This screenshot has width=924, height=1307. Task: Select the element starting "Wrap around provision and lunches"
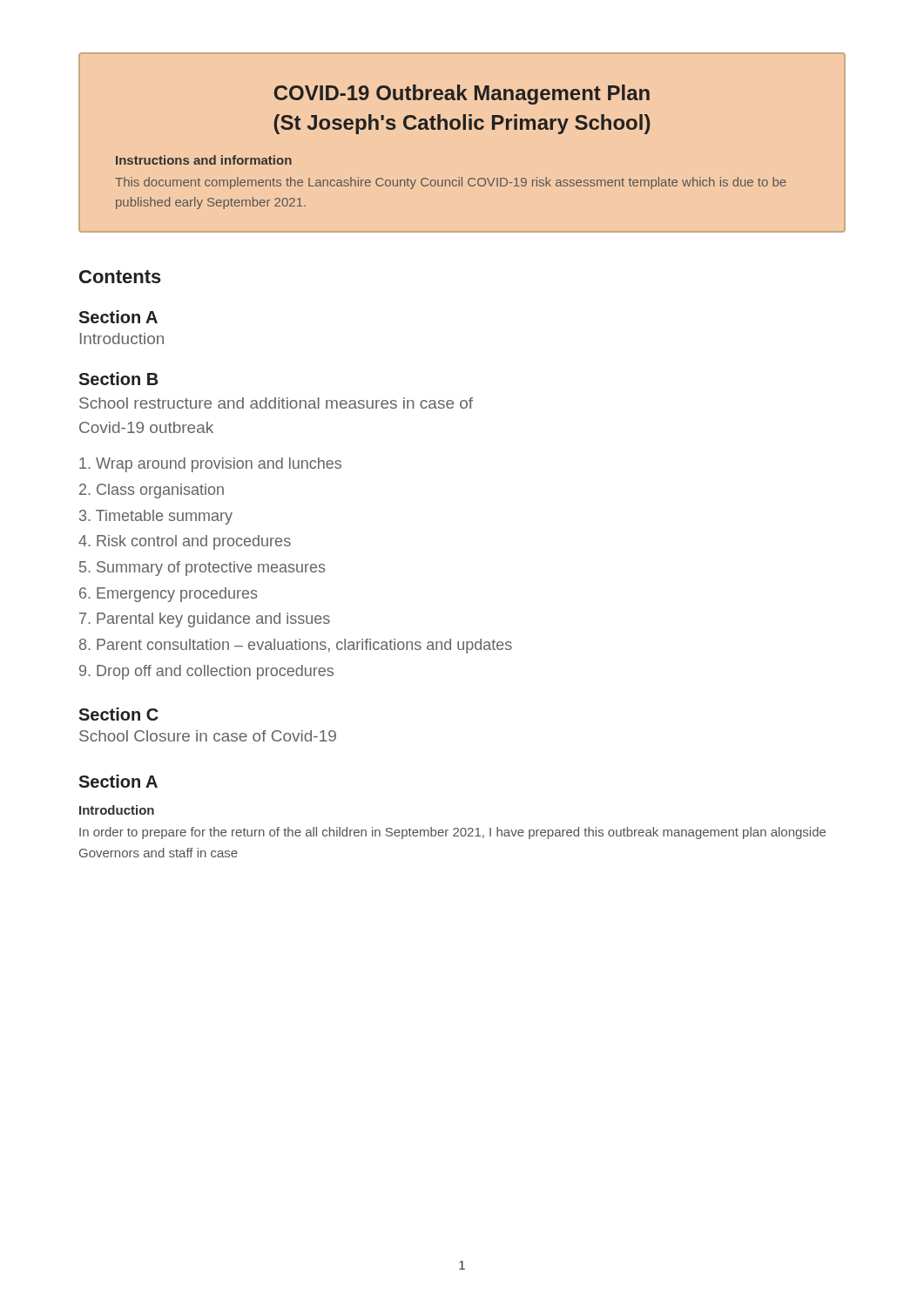pos(210,464)
